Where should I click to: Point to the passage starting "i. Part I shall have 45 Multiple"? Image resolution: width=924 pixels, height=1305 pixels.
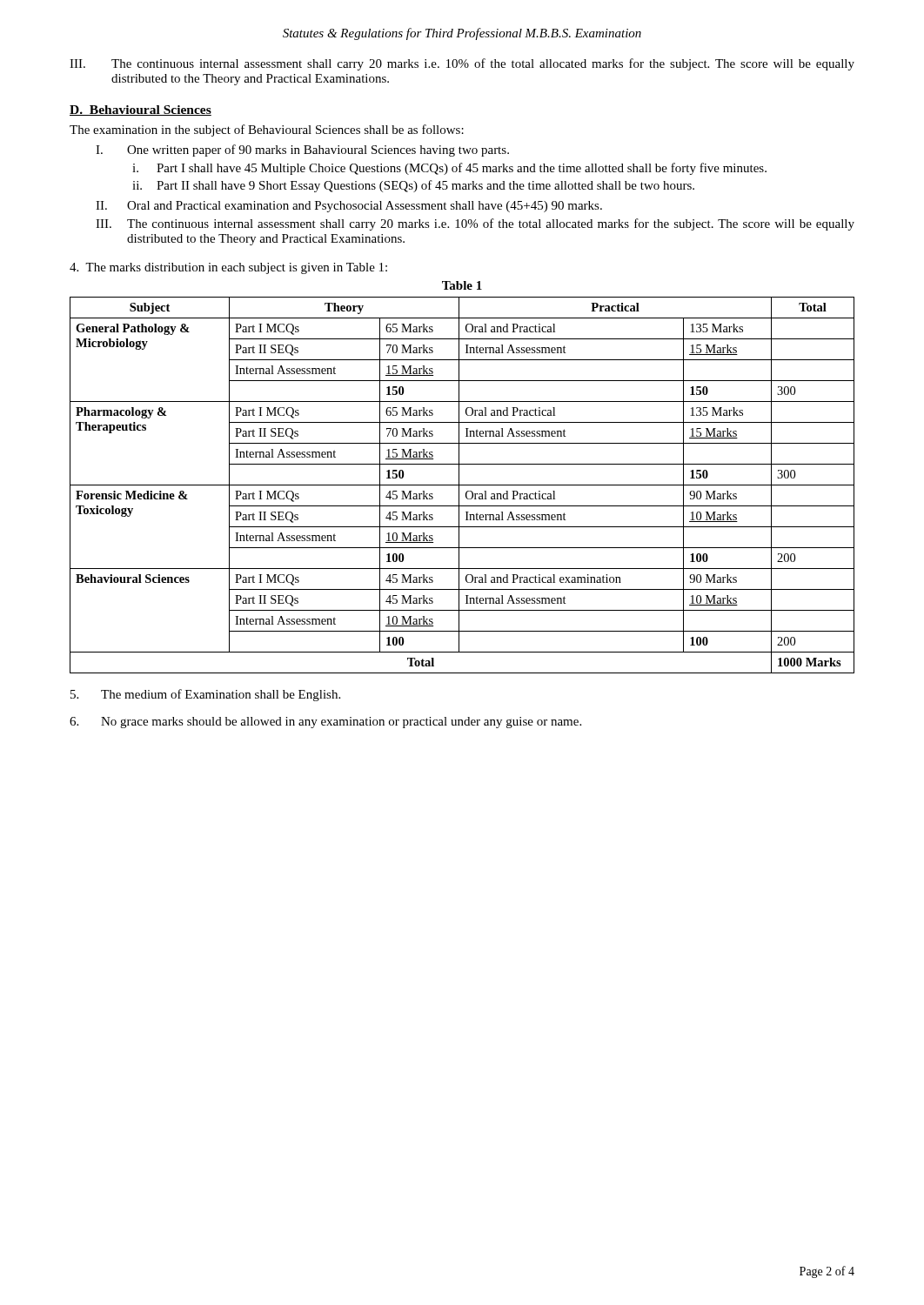[x=493, y=168]
